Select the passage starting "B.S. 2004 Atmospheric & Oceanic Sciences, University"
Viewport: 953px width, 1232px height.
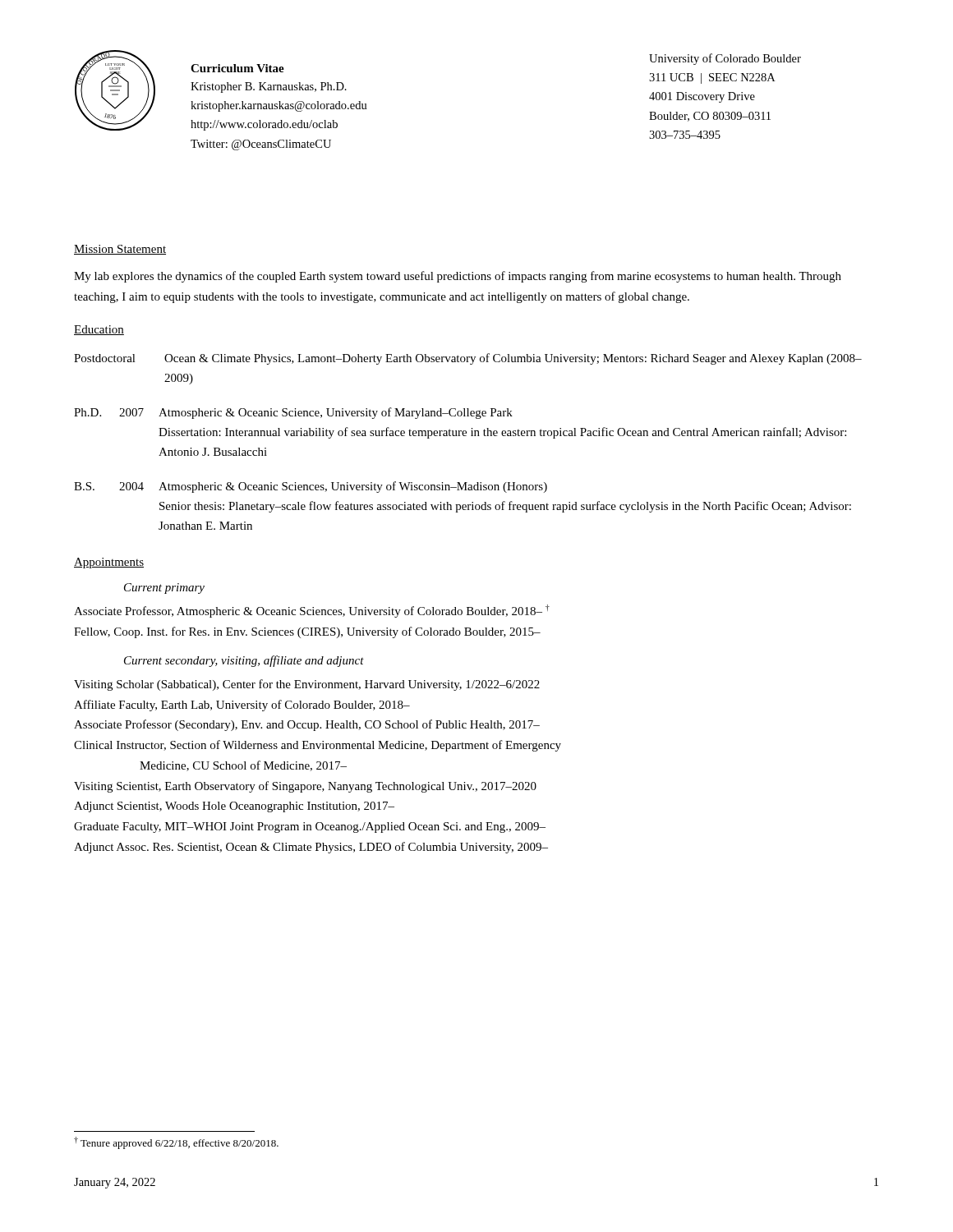tap(476, 506)
